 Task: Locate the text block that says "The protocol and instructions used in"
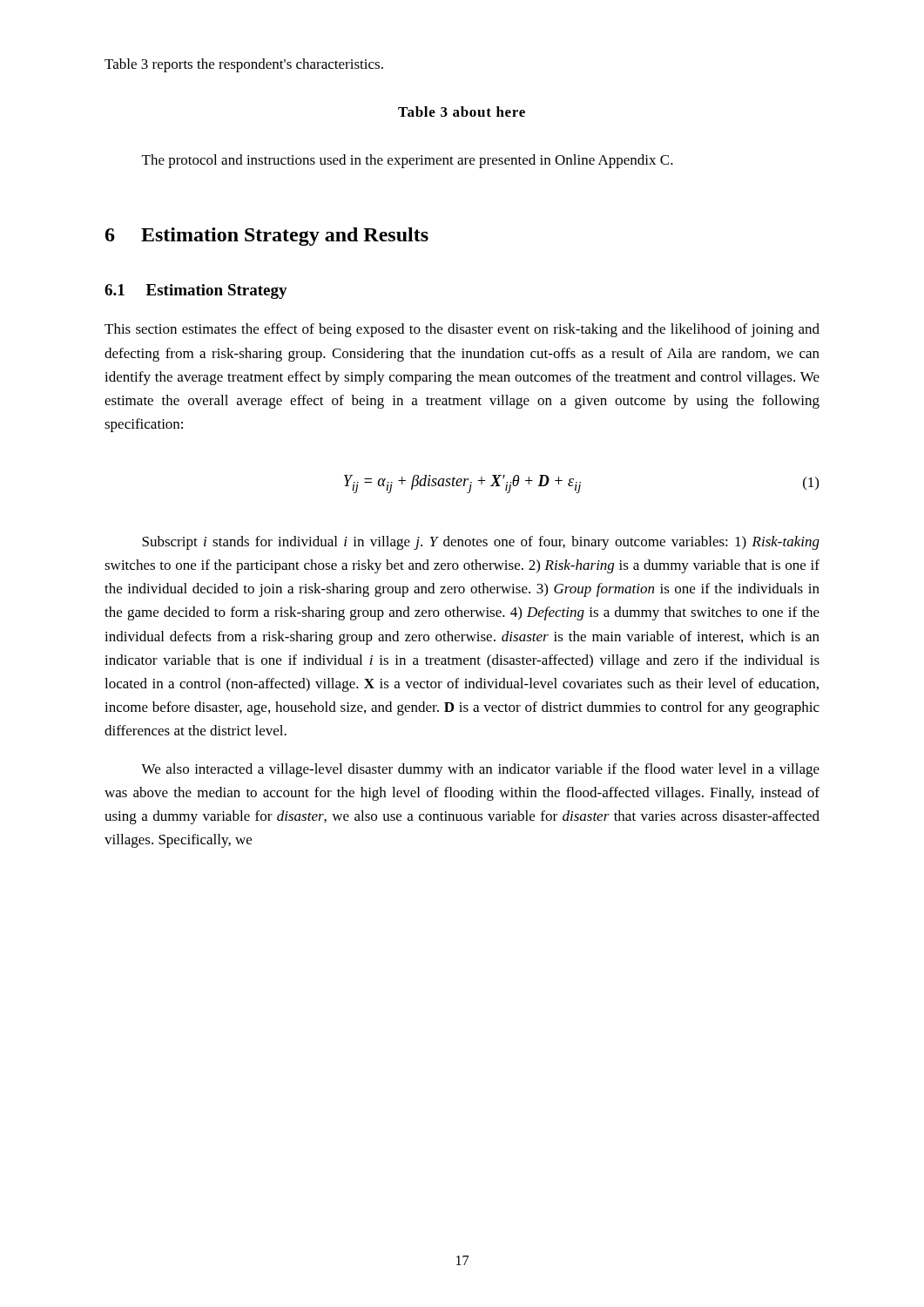(462, 160)
